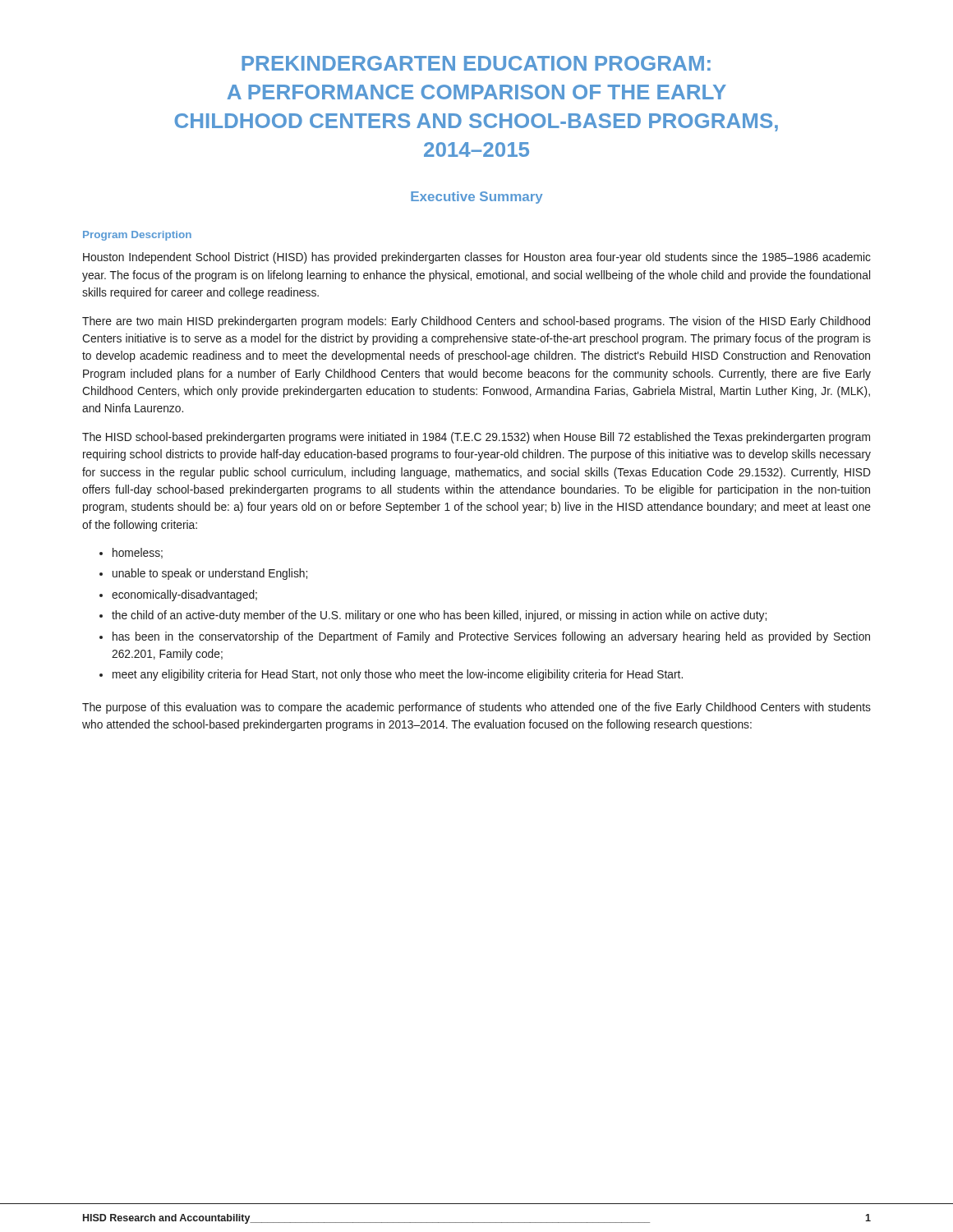The image size is (953, 1232).
Task: Click on the text block starting "unable to speak or understand"
Action: (210, 574)
